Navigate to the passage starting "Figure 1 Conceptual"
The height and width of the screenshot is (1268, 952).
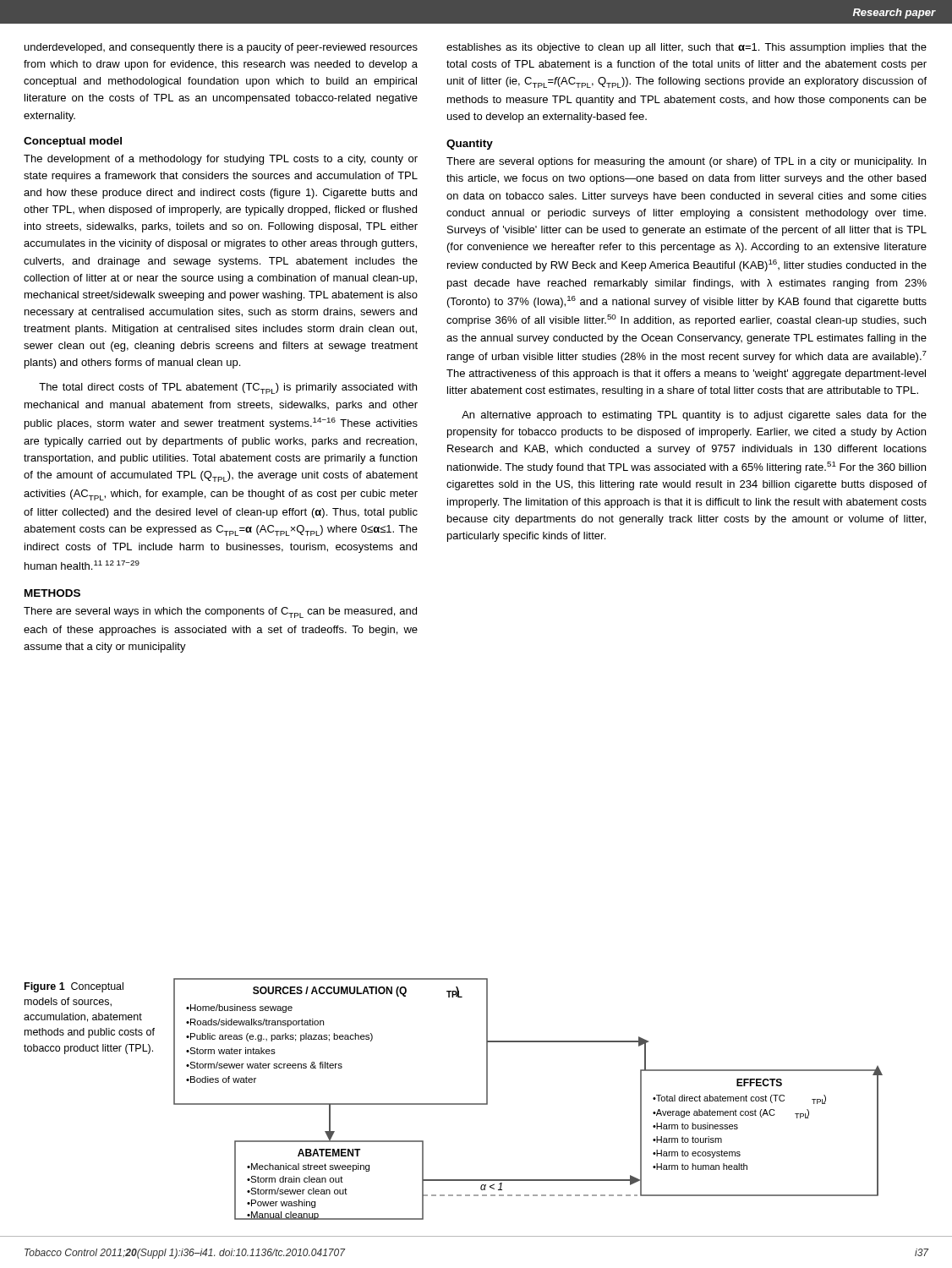89,1017
